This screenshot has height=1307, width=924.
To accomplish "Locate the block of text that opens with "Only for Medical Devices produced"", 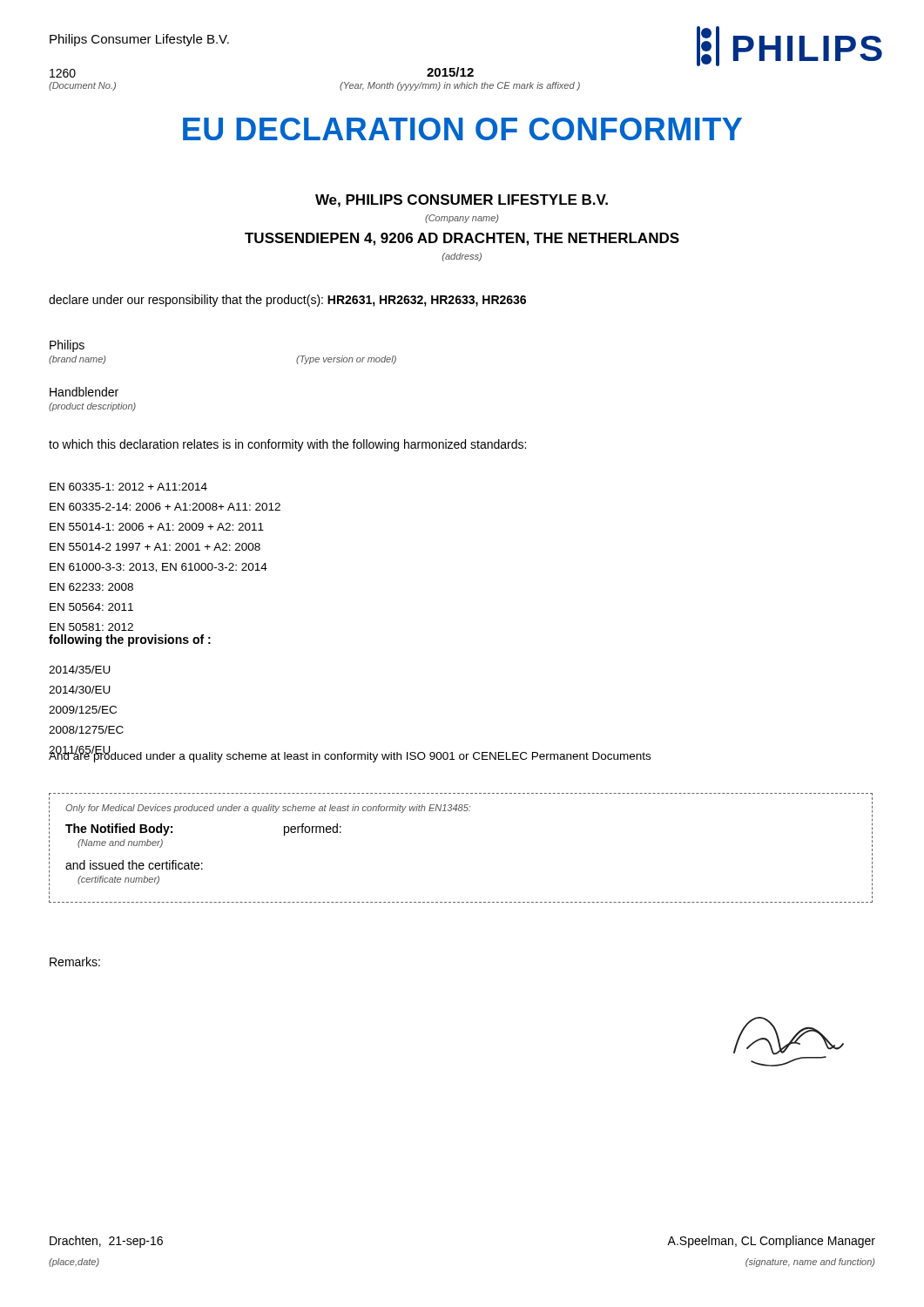I will point(268,809).
